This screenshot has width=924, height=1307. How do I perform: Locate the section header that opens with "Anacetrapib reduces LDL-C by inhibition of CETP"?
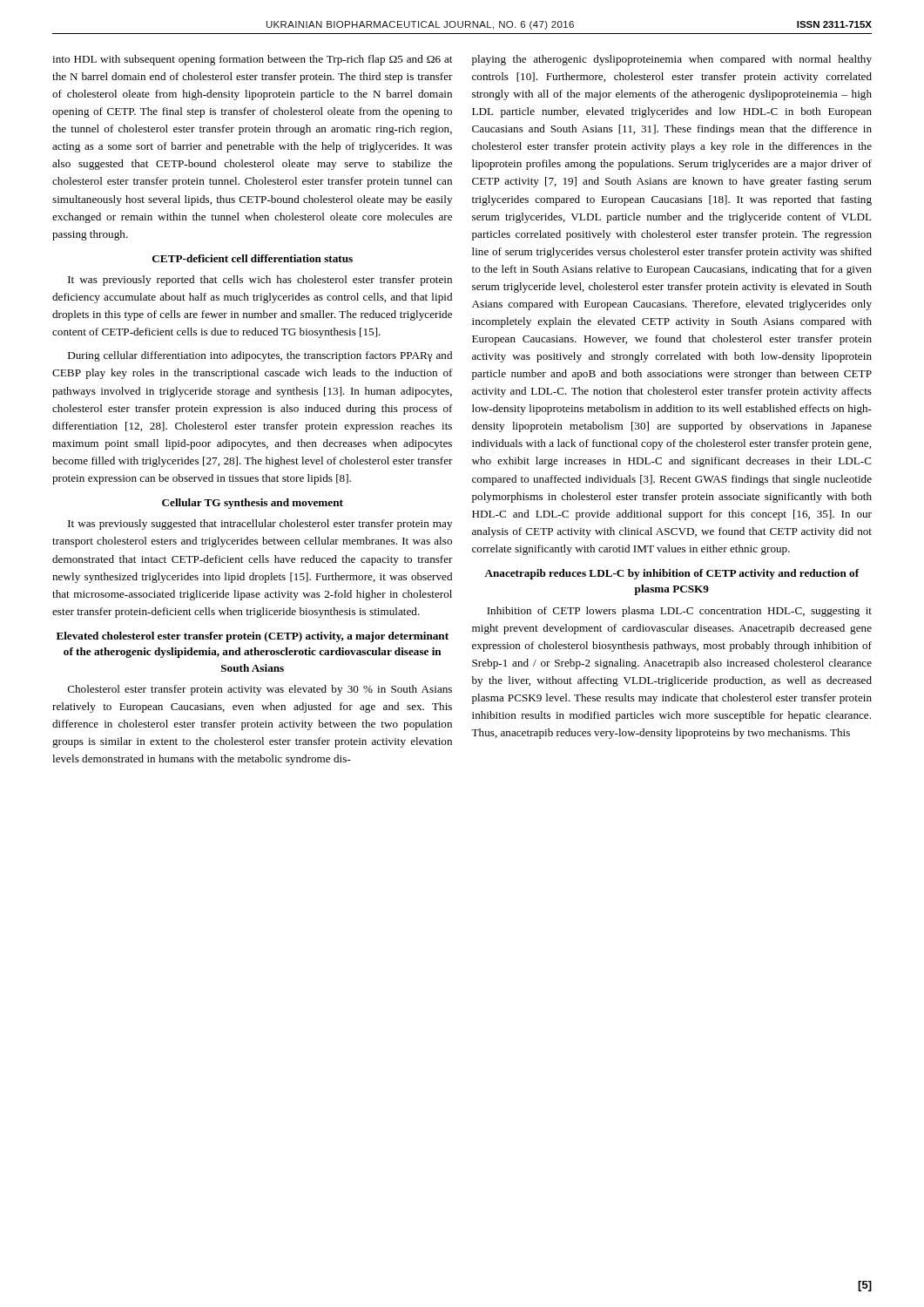[672, 581]
